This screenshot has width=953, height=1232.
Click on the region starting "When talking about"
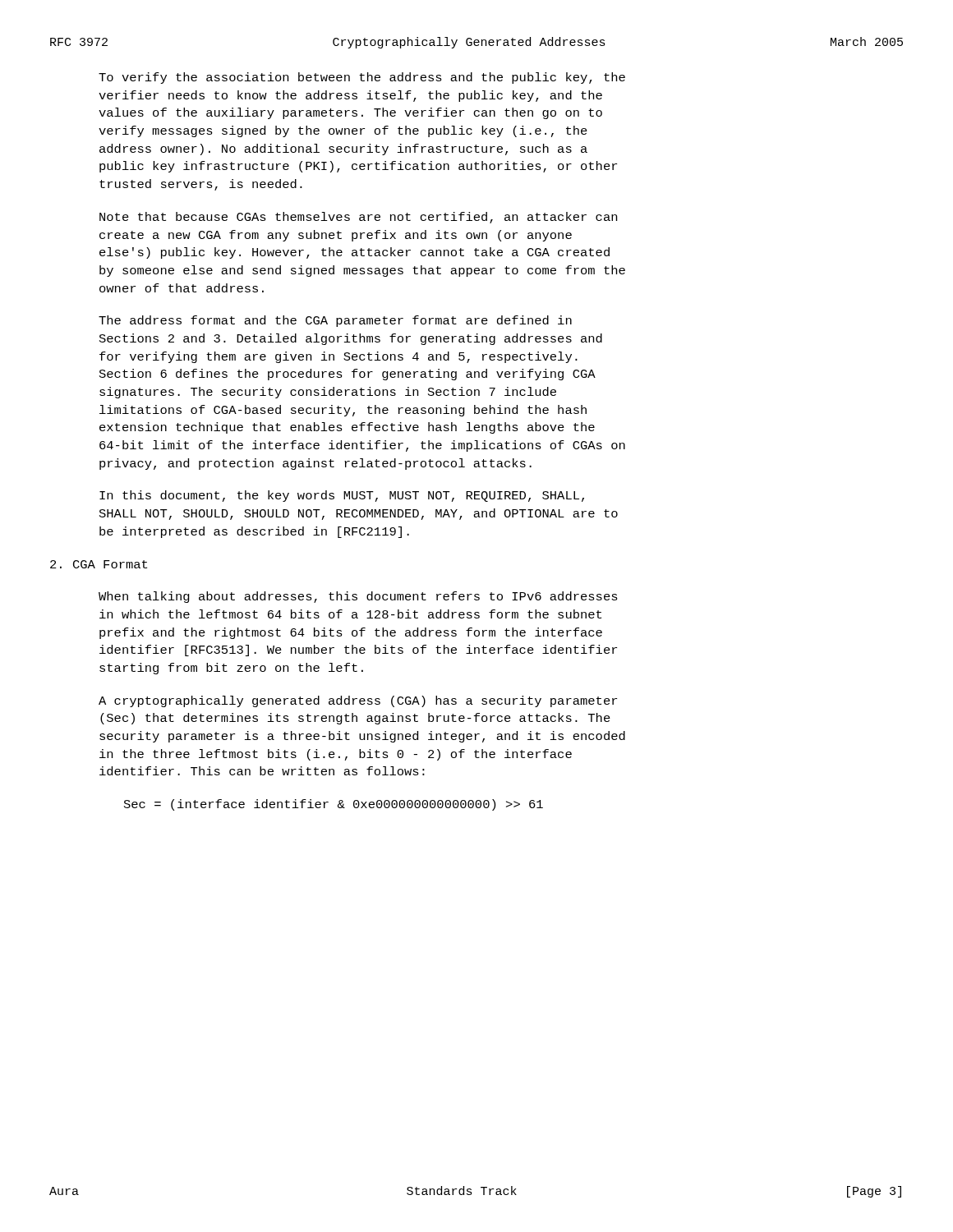pos(358,633)
